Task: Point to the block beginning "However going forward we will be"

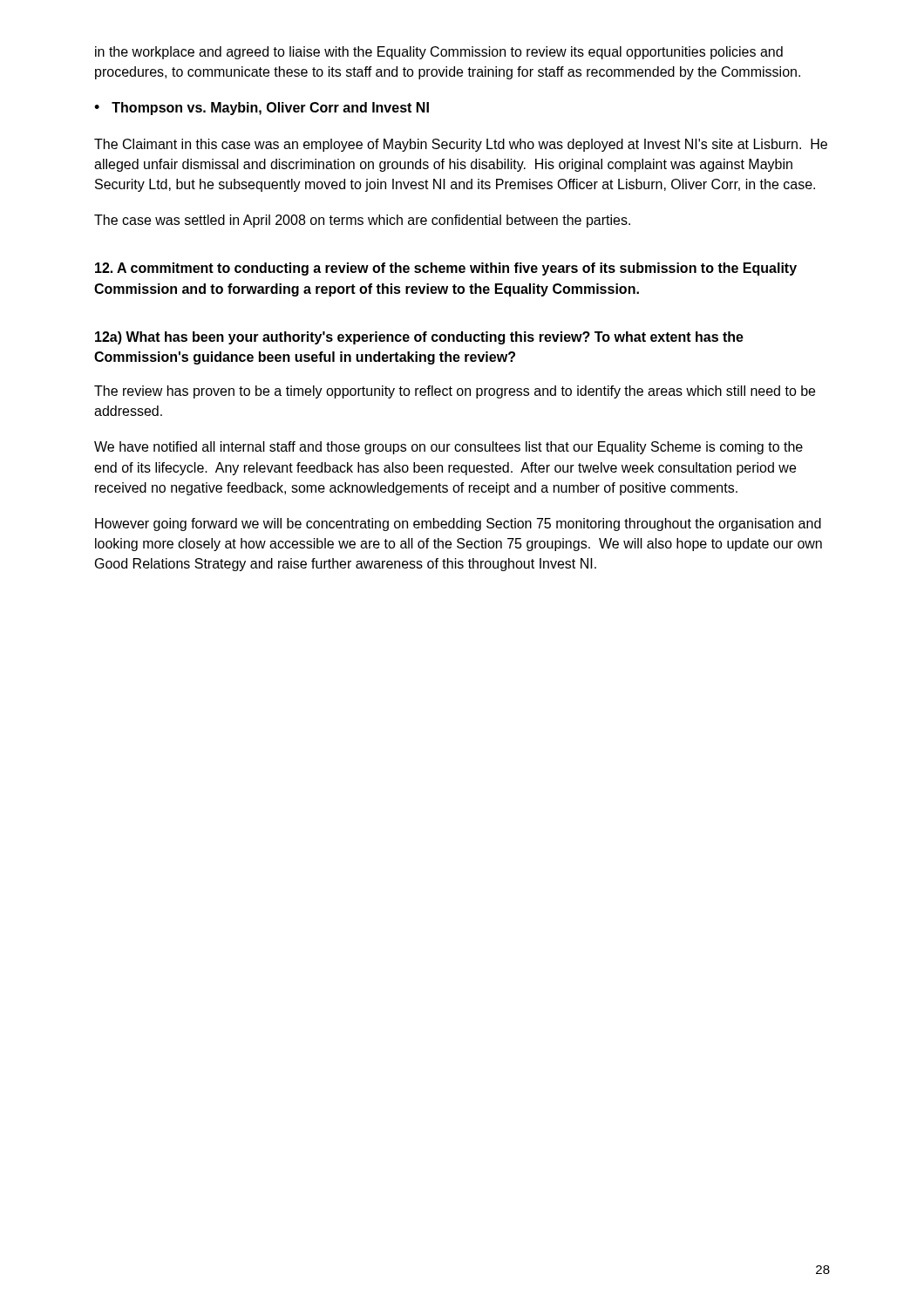Action: pos(458,544)
